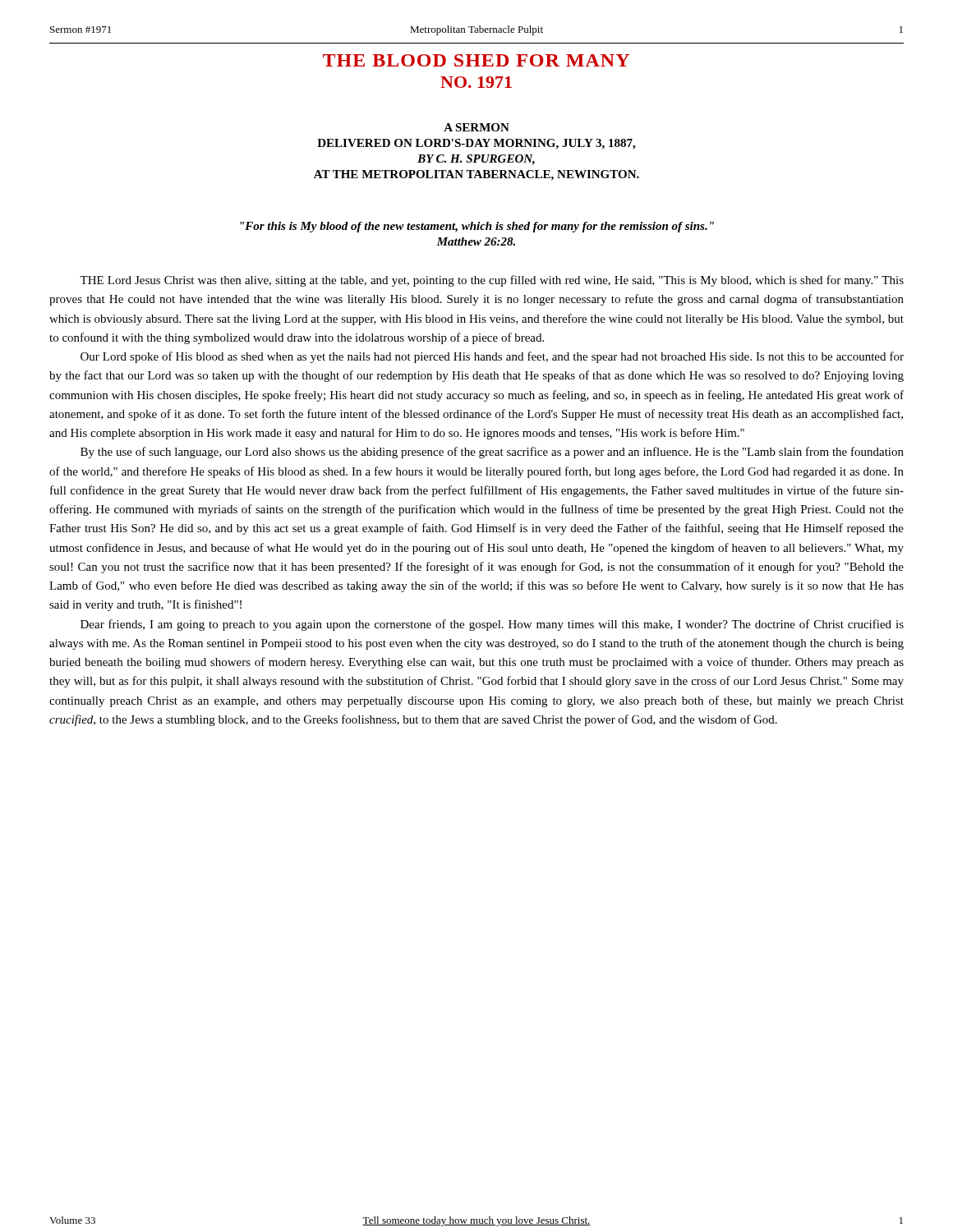Select the passage starting "A SERMON DELIVERED ON LORD'S-DAY MORNING, JULY"
Image resolution: width=953 pixels, height=1232 pixels.
pyautogui.click(x=476, y=151)
